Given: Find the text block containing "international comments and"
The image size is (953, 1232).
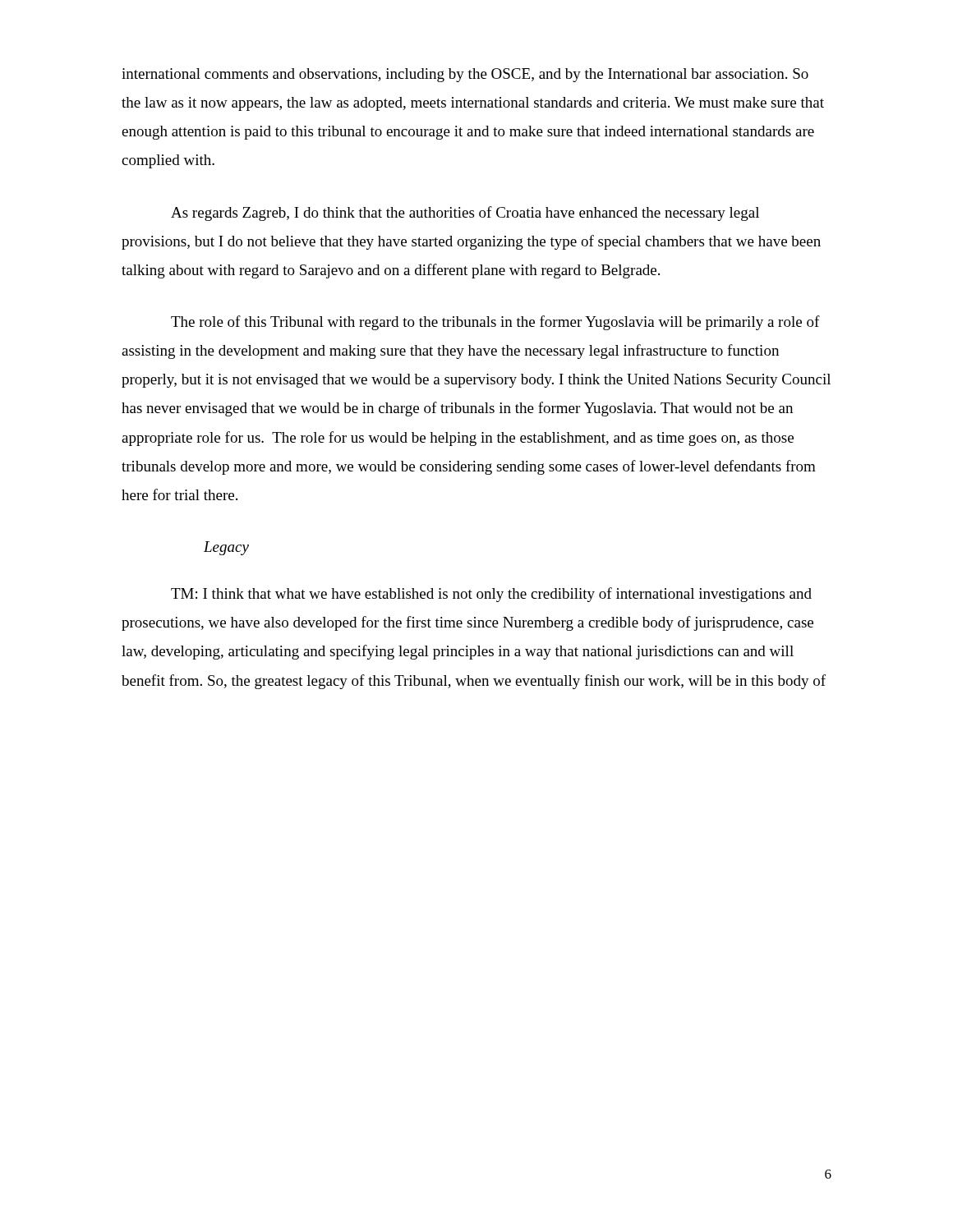Looking at the screenshot, I should (x=476, y=117).
